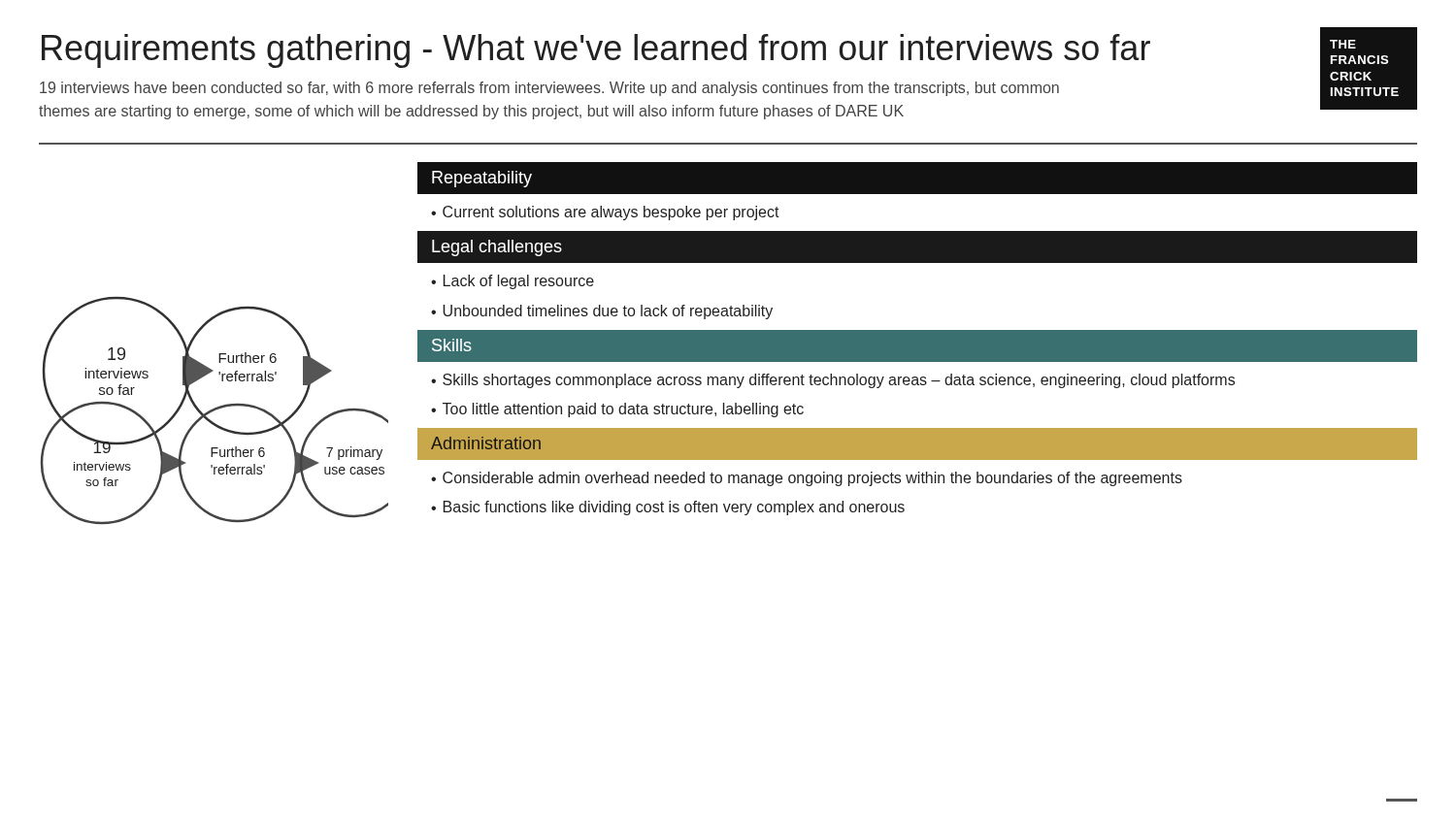Locate the list item that reads "•Lack of legal resource"
The image size is (1456, 819).
tap(513, 282)
